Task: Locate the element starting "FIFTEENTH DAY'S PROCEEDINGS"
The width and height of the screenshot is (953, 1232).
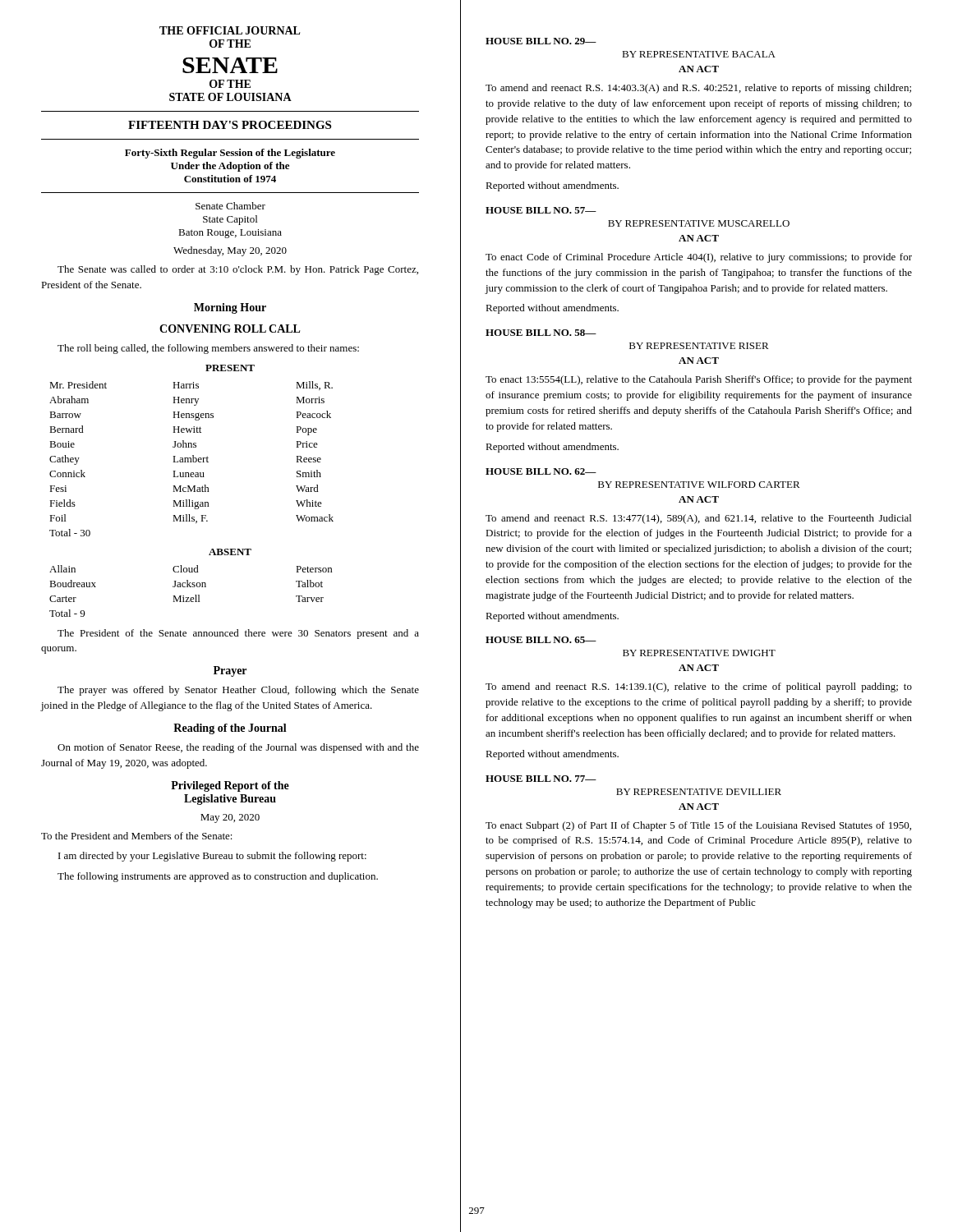Action: click(x=230, y=125)
